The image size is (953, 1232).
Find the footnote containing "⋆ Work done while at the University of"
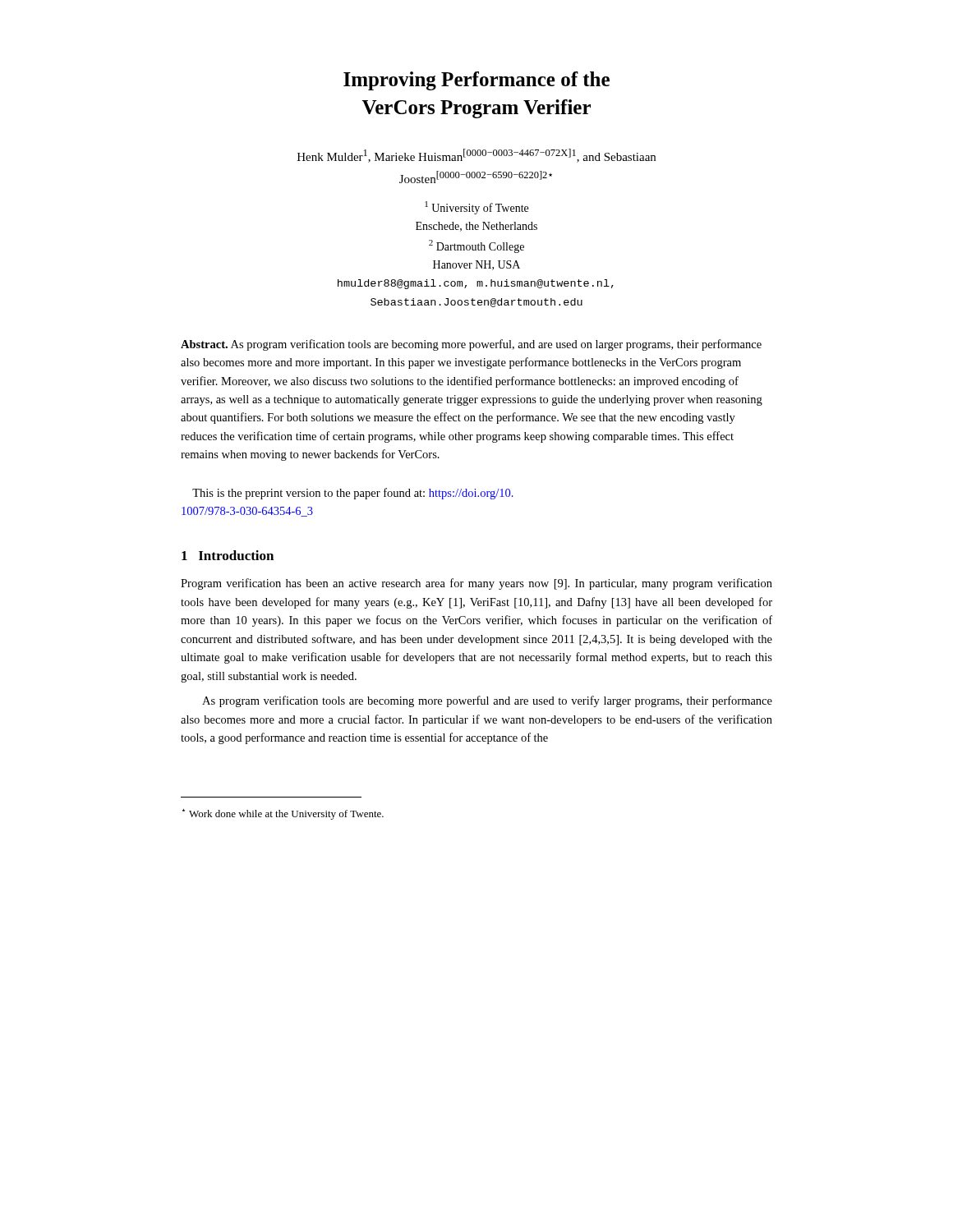click(x=282, y=812)
